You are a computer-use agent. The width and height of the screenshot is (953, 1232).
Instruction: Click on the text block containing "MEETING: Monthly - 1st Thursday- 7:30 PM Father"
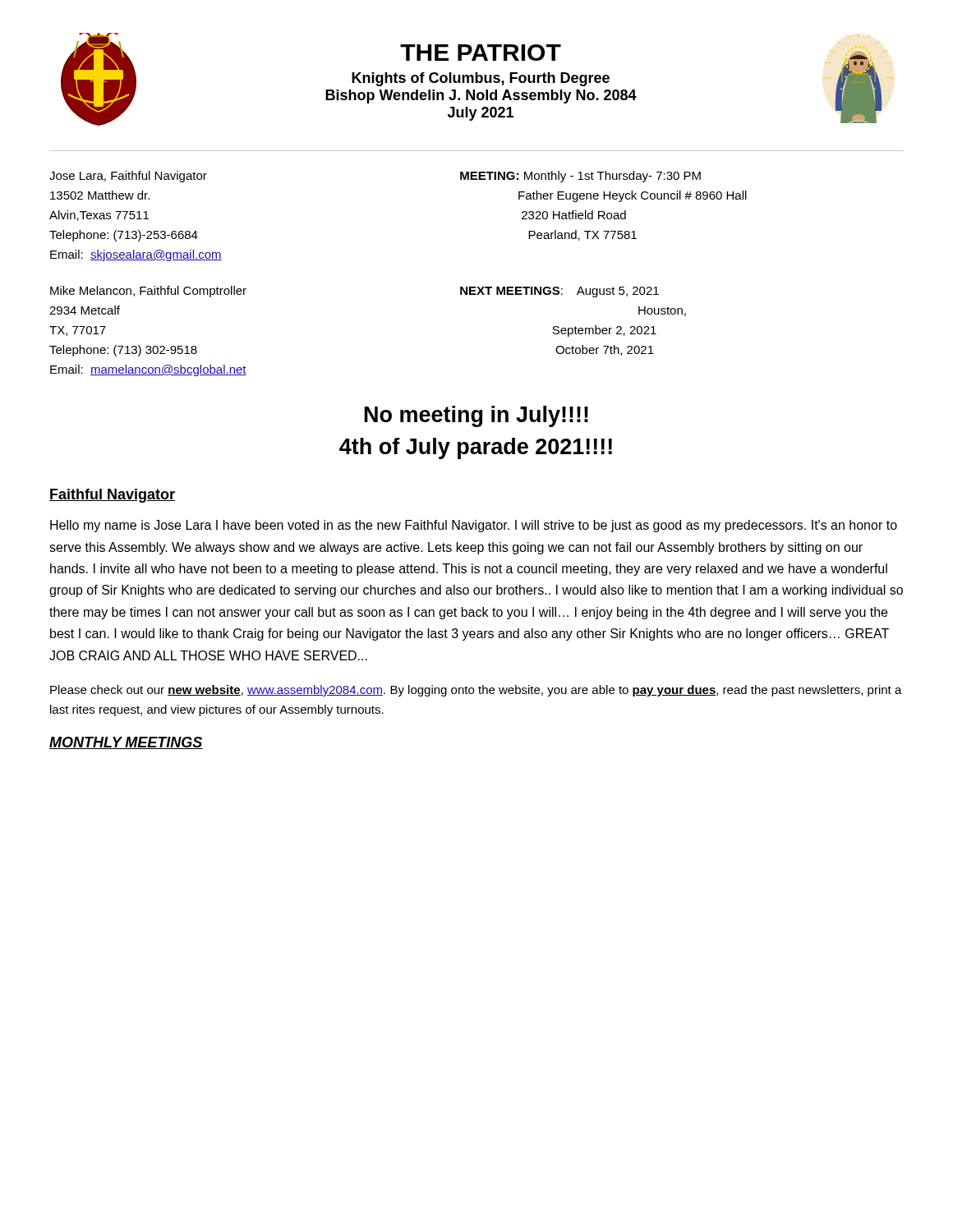(603, 205)
